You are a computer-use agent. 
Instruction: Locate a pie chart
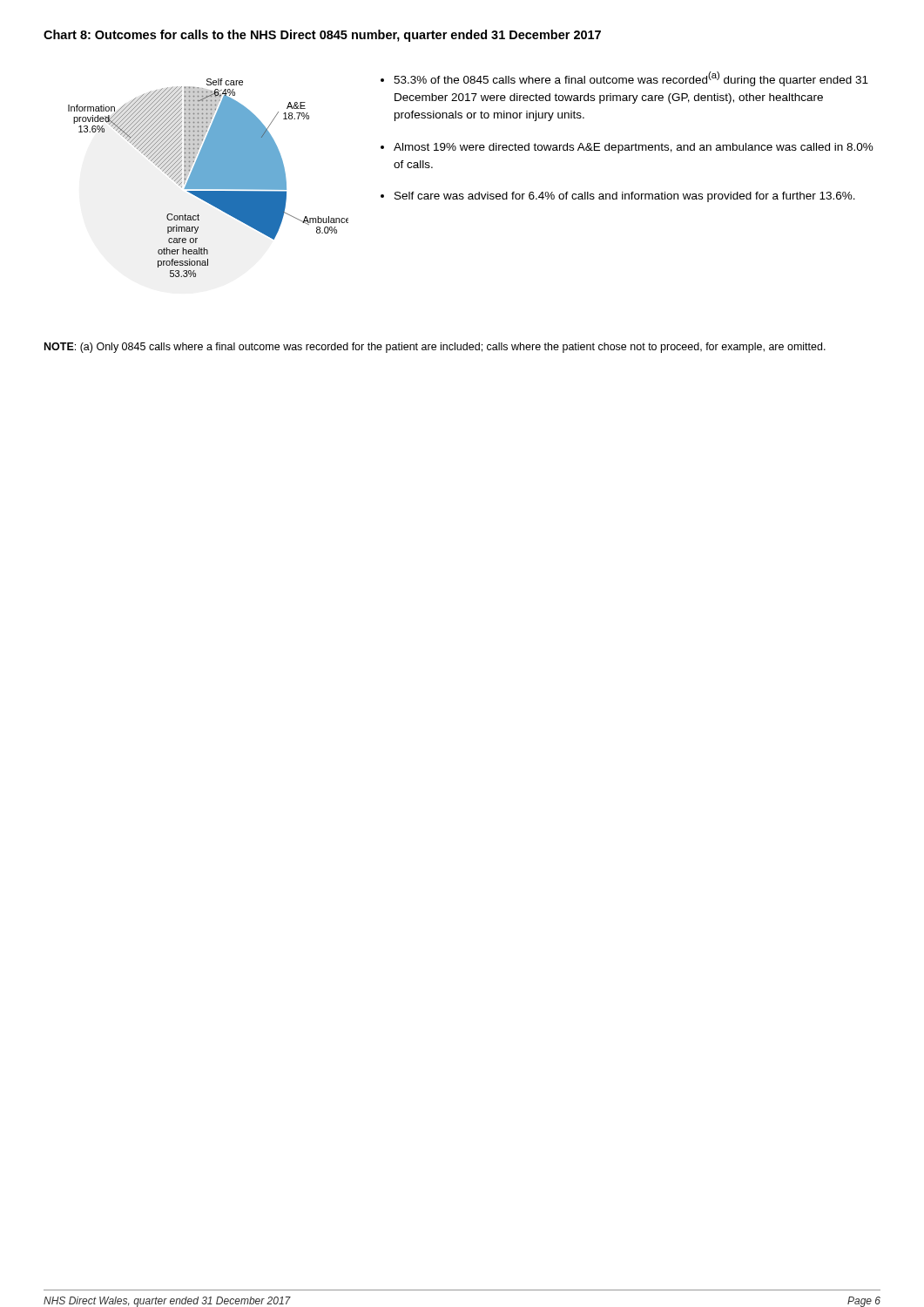196,191
